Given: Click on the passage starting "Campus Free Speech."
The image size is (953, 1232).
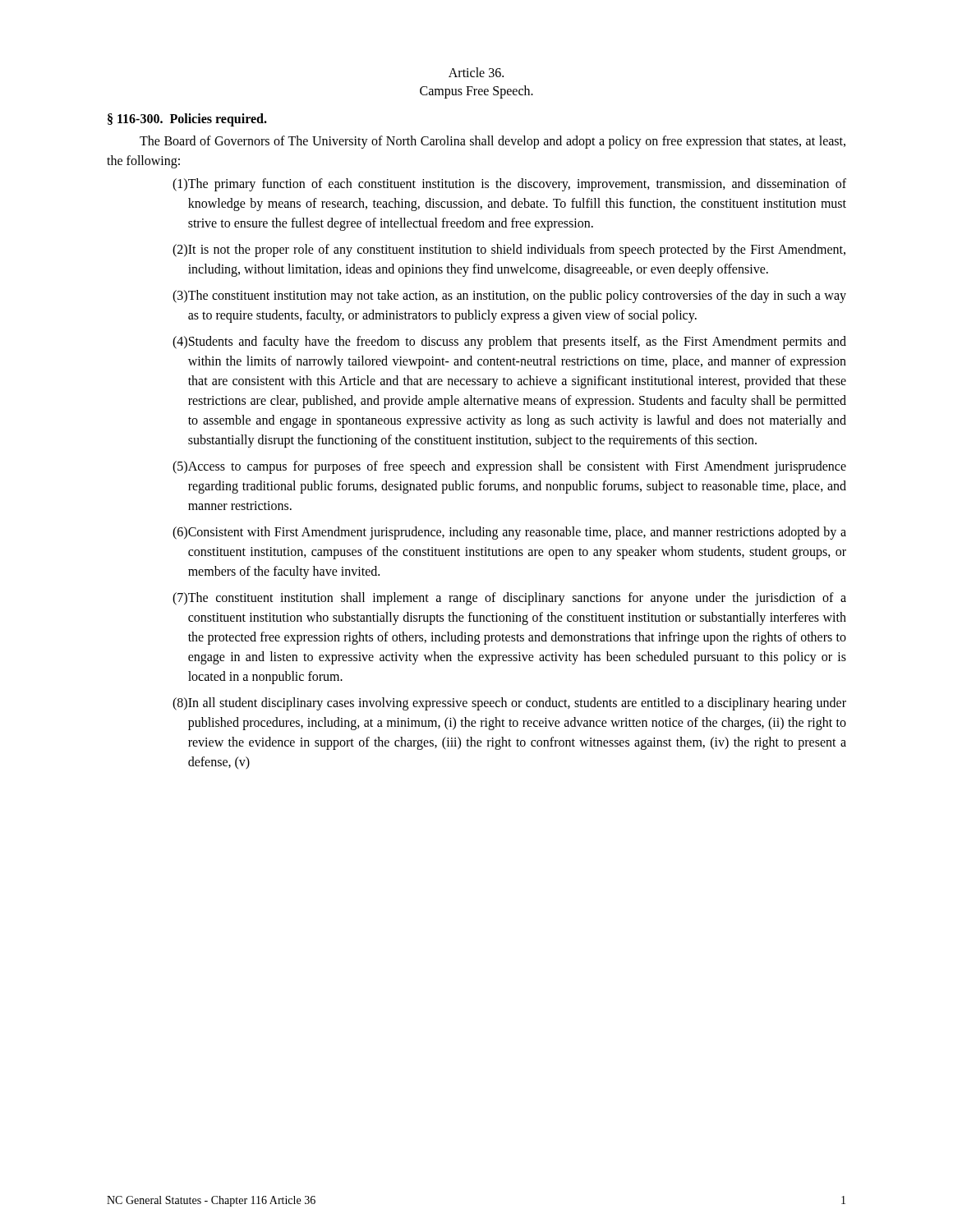Looking at the screenshot, I should (476, 91).
